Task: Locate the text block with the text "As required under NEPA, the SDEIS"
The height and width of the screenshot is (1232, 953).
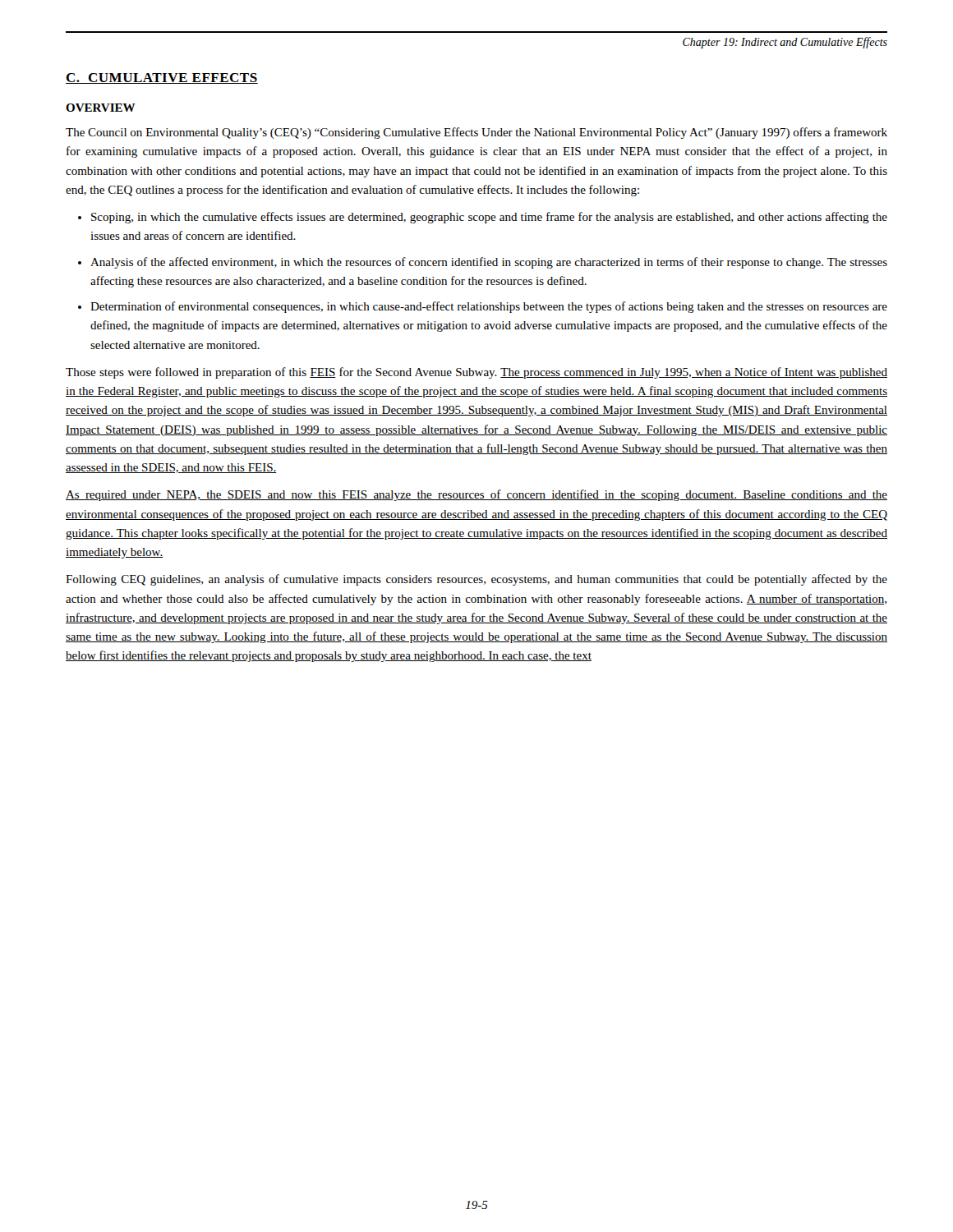Action: (476, 523)
